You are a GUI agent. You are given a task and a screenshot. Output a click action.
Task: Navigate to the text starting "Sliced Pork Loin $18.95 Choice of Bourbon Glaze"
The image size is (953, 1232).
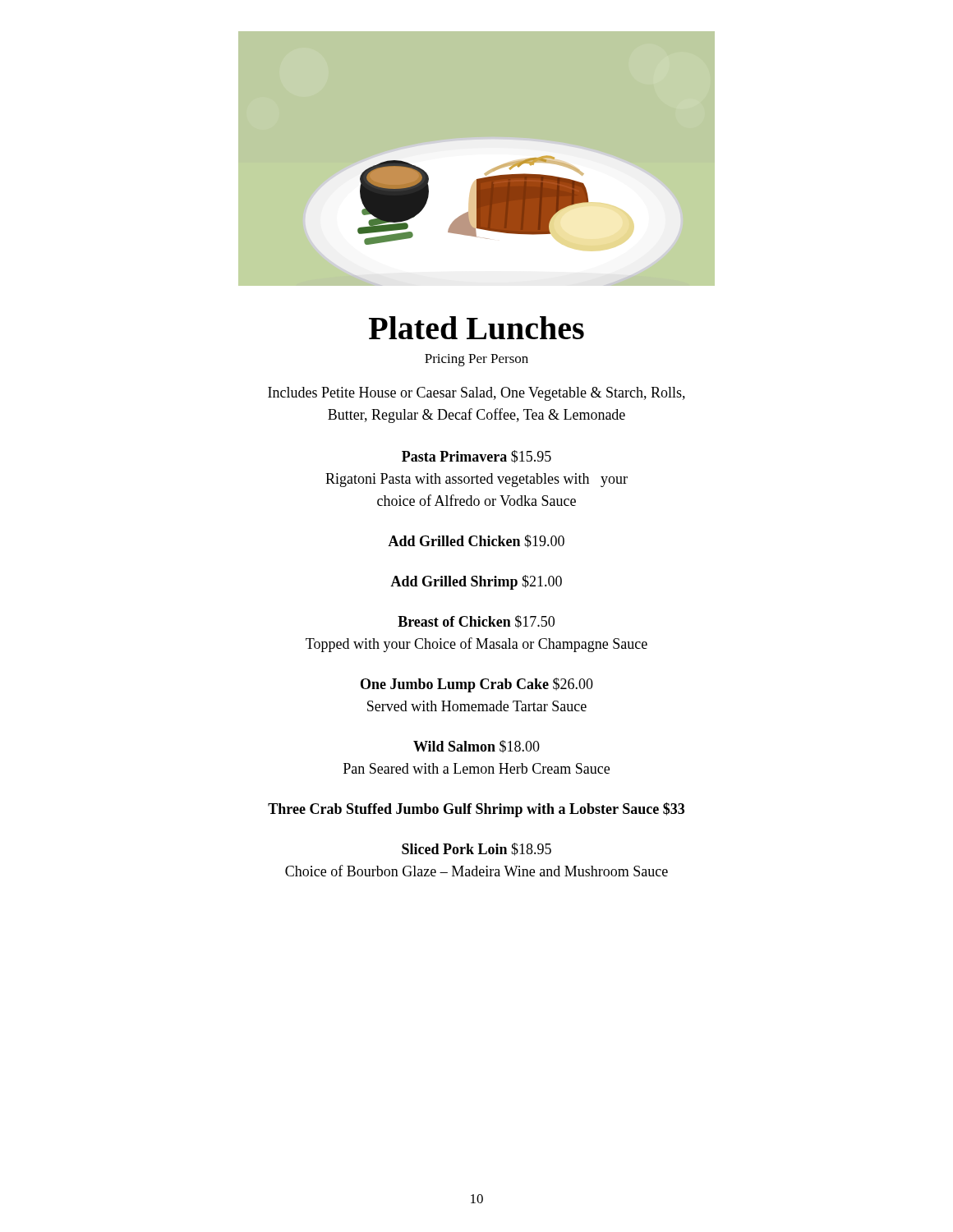click(476, 862)
